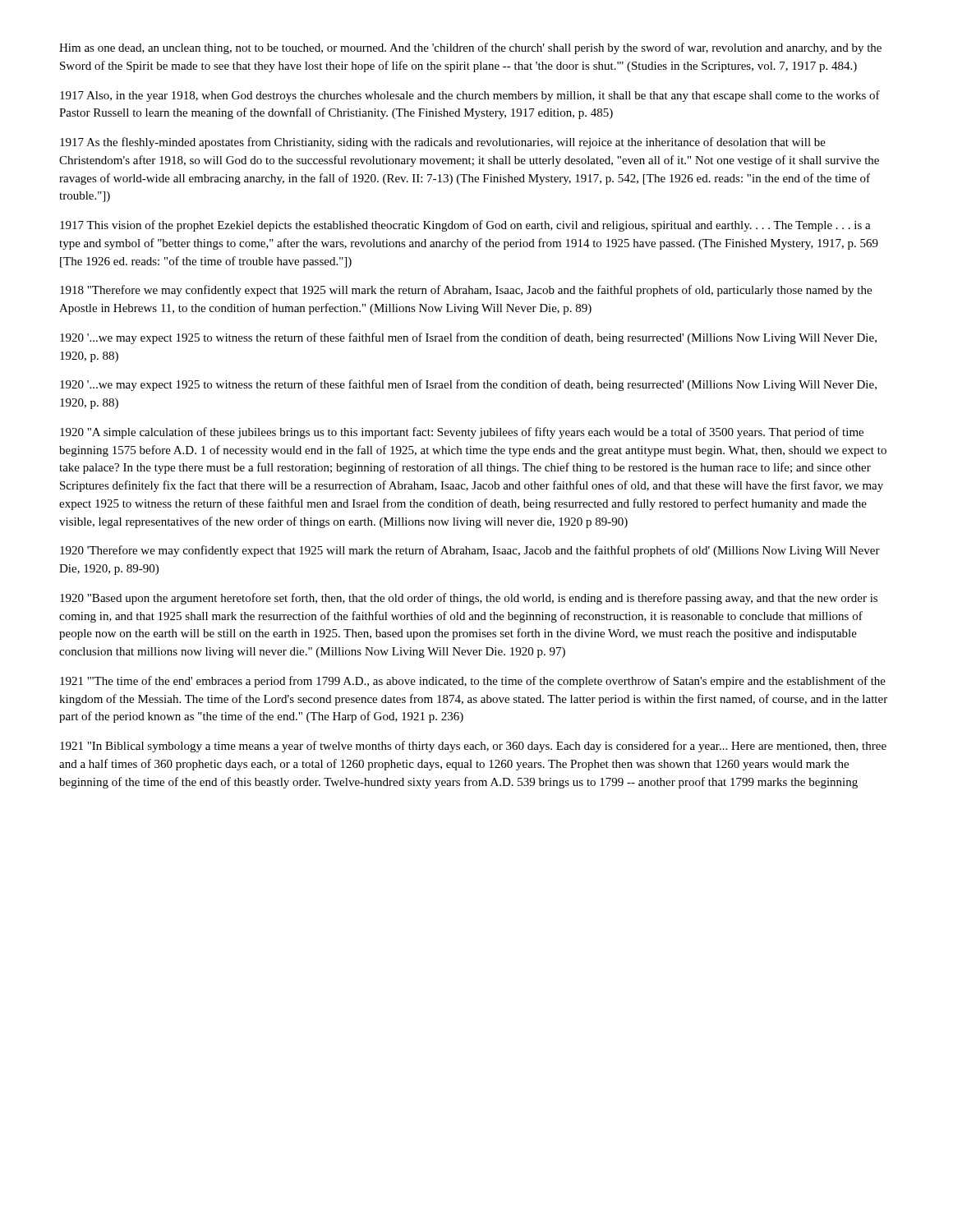
Task: Click on the text block with the text "1918 "Therefore we may"
Action: (x=466, y=299)
